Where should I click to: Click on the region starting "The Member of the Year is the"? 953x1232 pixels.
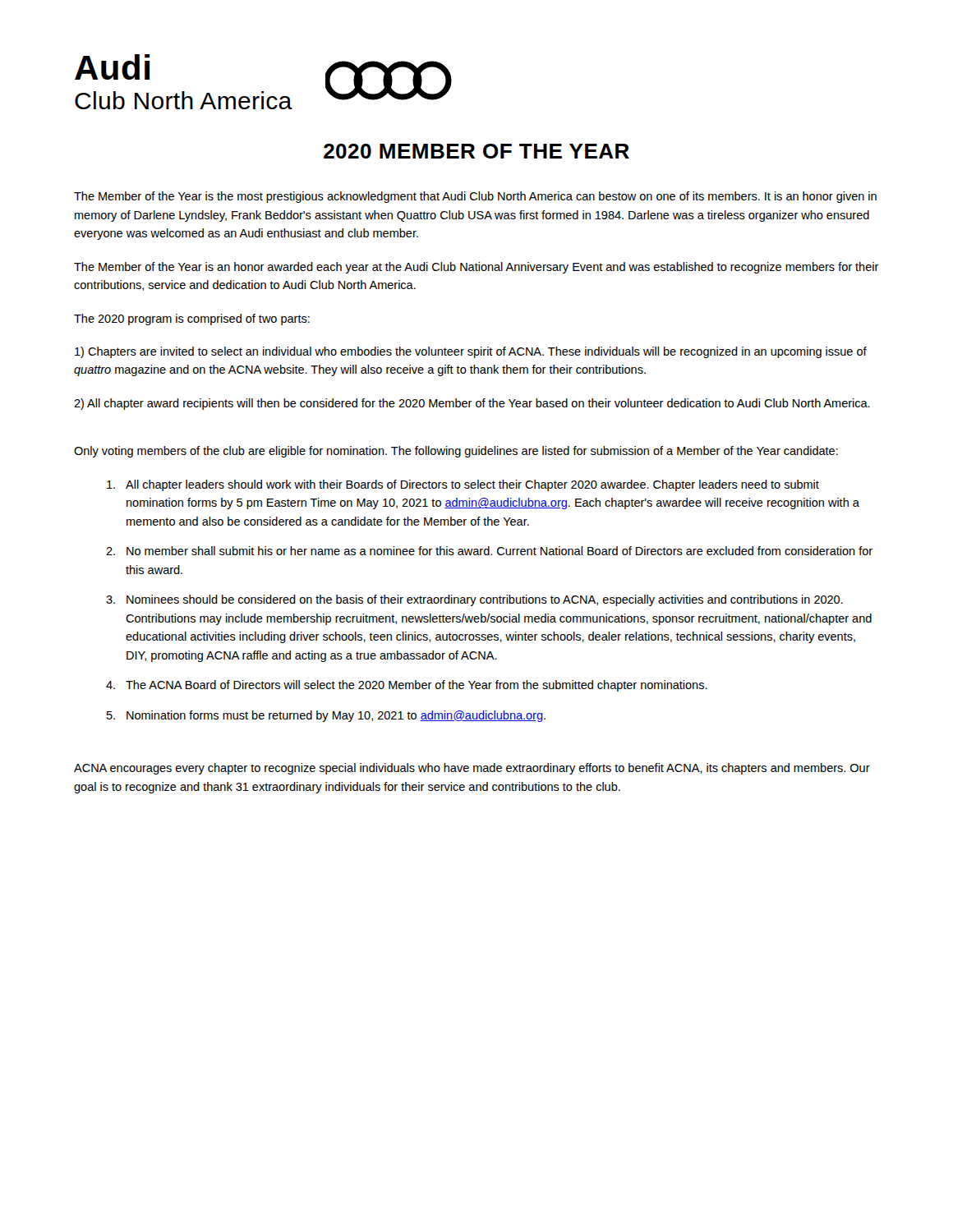[x=476, y=215]
